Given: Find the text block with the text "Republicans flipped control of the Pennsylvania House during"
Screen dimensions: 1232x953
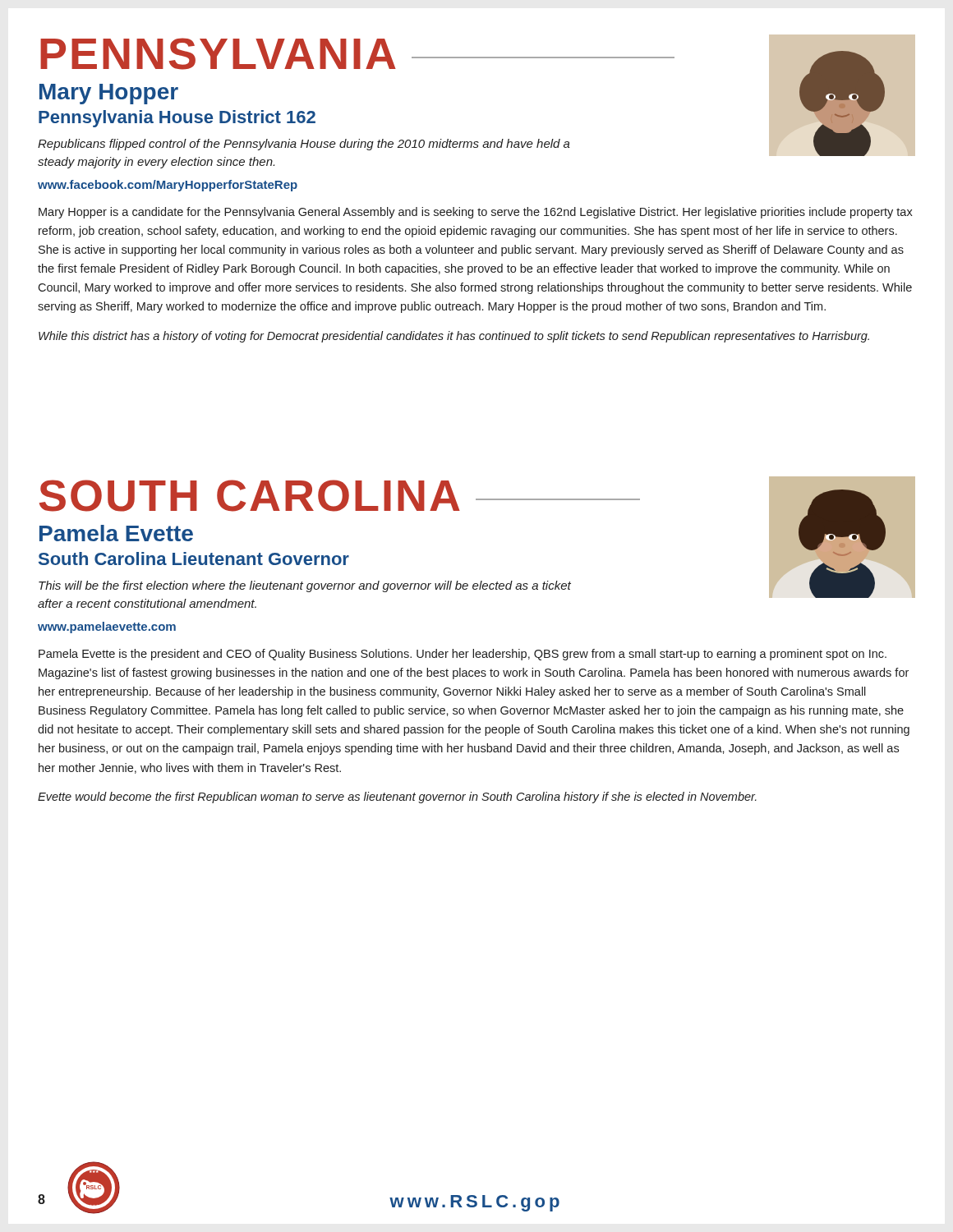Looking at the screenshot, I should click(317, 153).
